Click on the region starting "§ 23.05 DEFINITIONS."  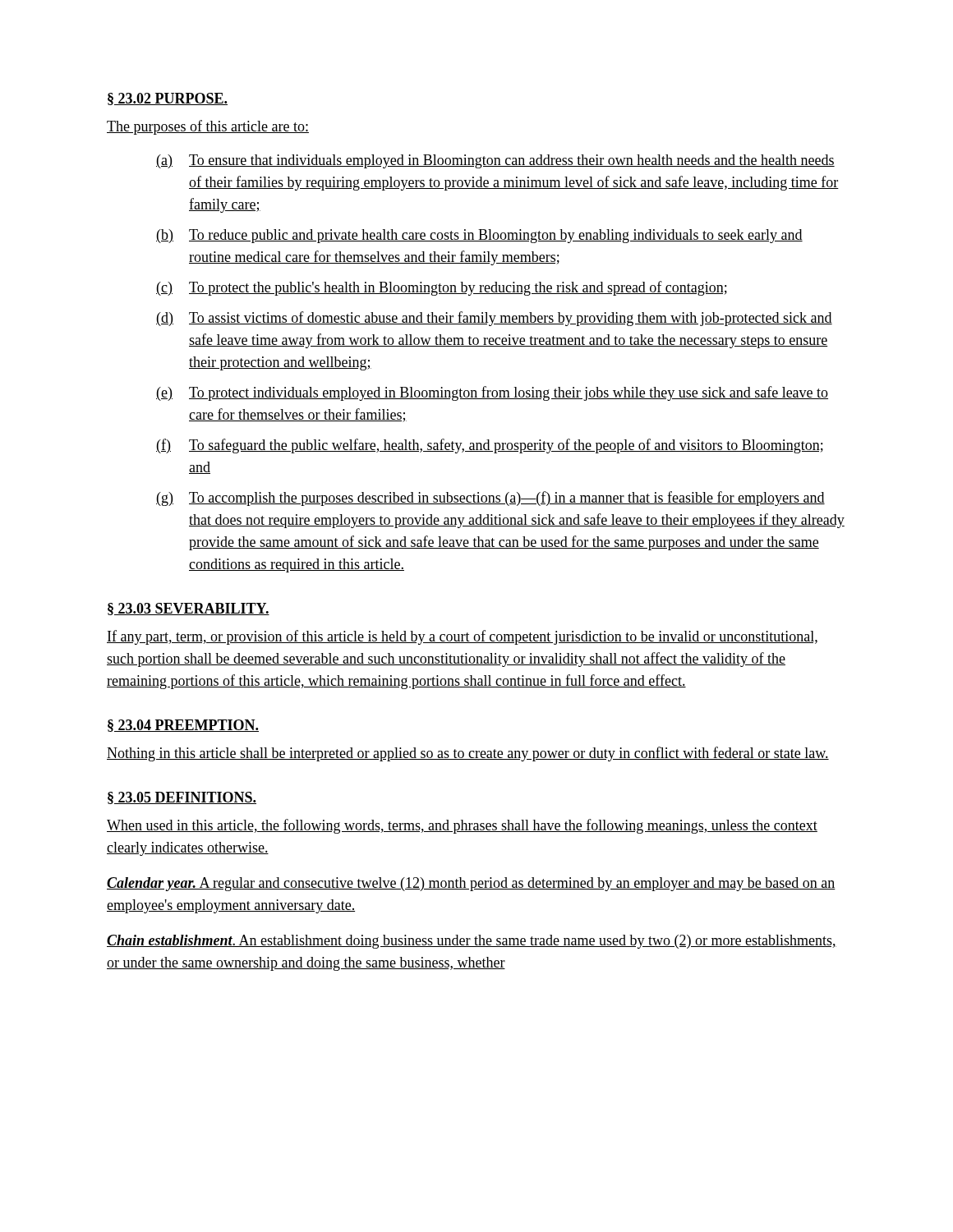coord(182,798)
